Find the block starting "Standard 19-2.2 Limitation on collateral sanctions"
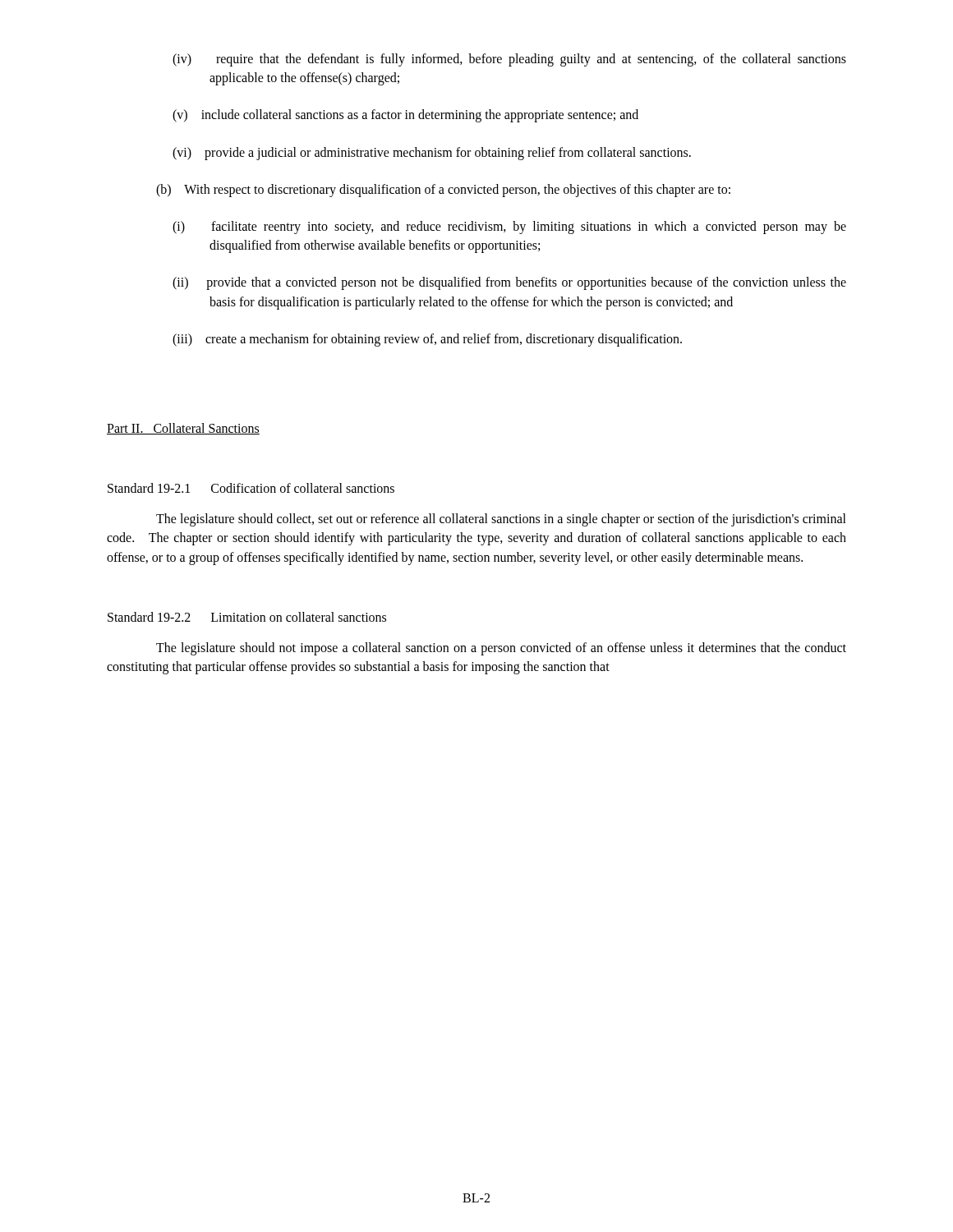 247,617
